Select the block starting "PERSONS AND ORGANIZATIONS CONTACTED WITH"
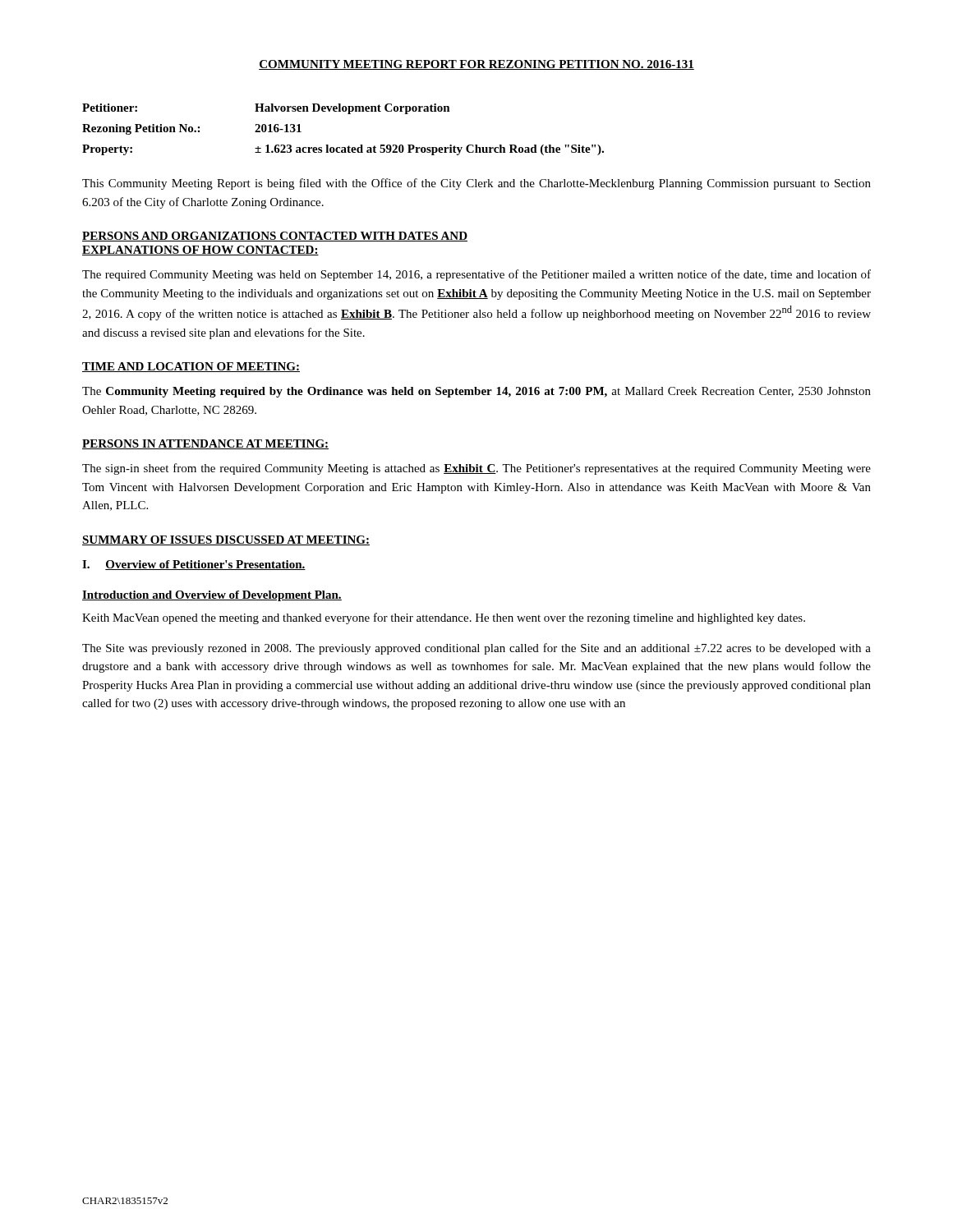This screenshot has height=1232, width=953. point(275,243)
